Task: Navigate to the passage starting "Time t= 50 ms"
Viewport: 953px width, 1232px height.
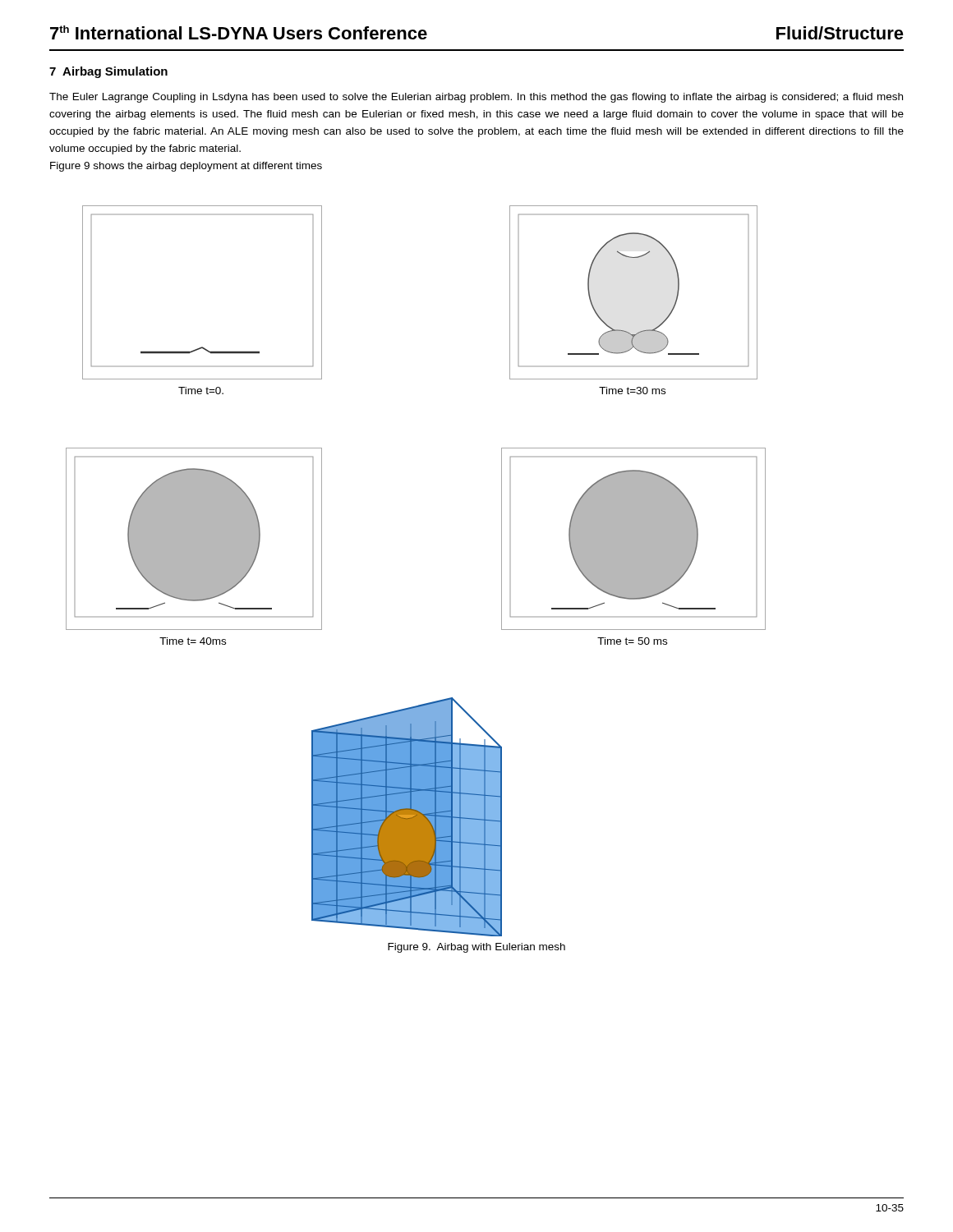Action: pos(633,641)
